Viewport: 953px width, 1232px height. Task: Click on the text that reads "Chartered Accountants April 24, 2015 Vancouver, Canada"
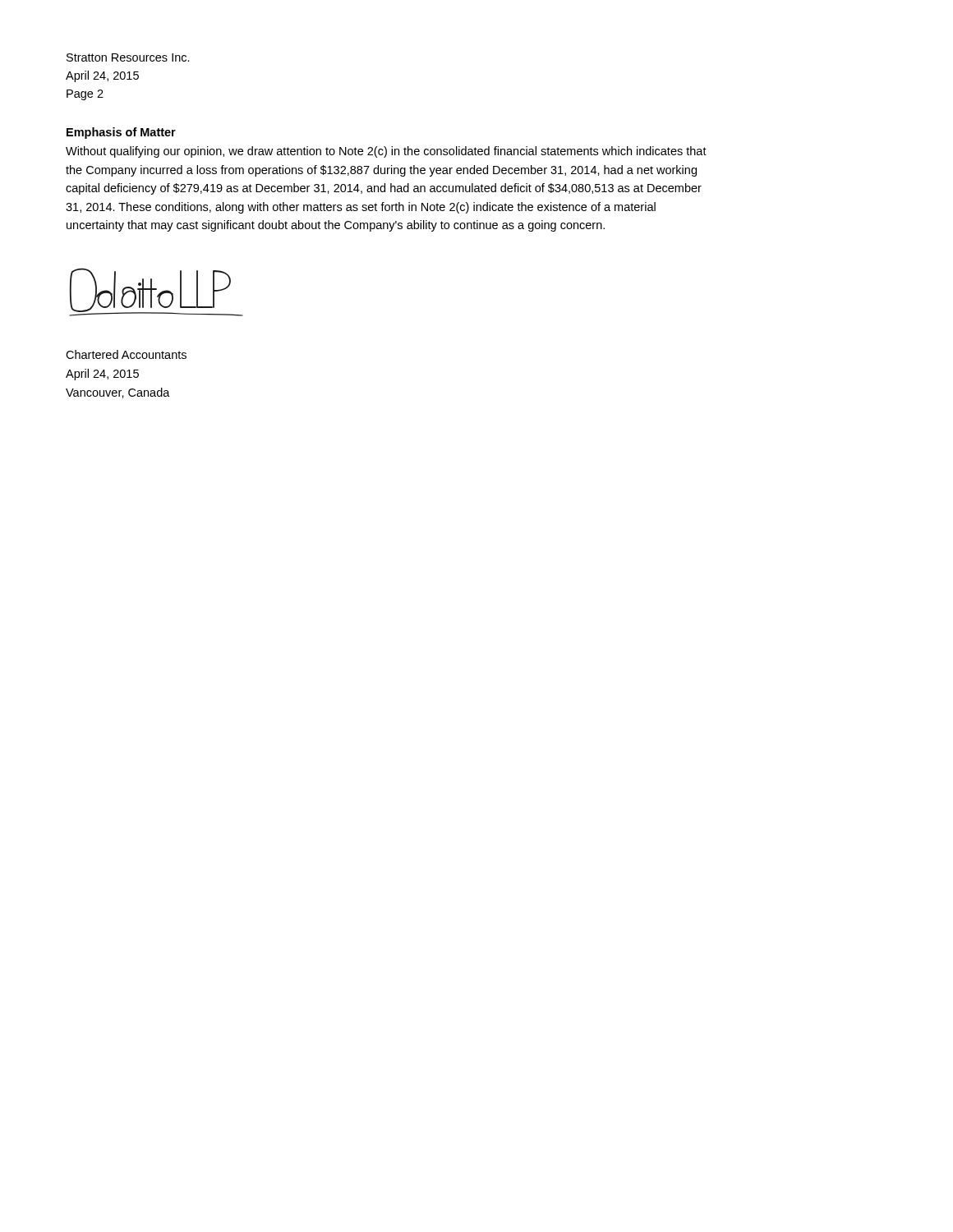coord(126,374)
